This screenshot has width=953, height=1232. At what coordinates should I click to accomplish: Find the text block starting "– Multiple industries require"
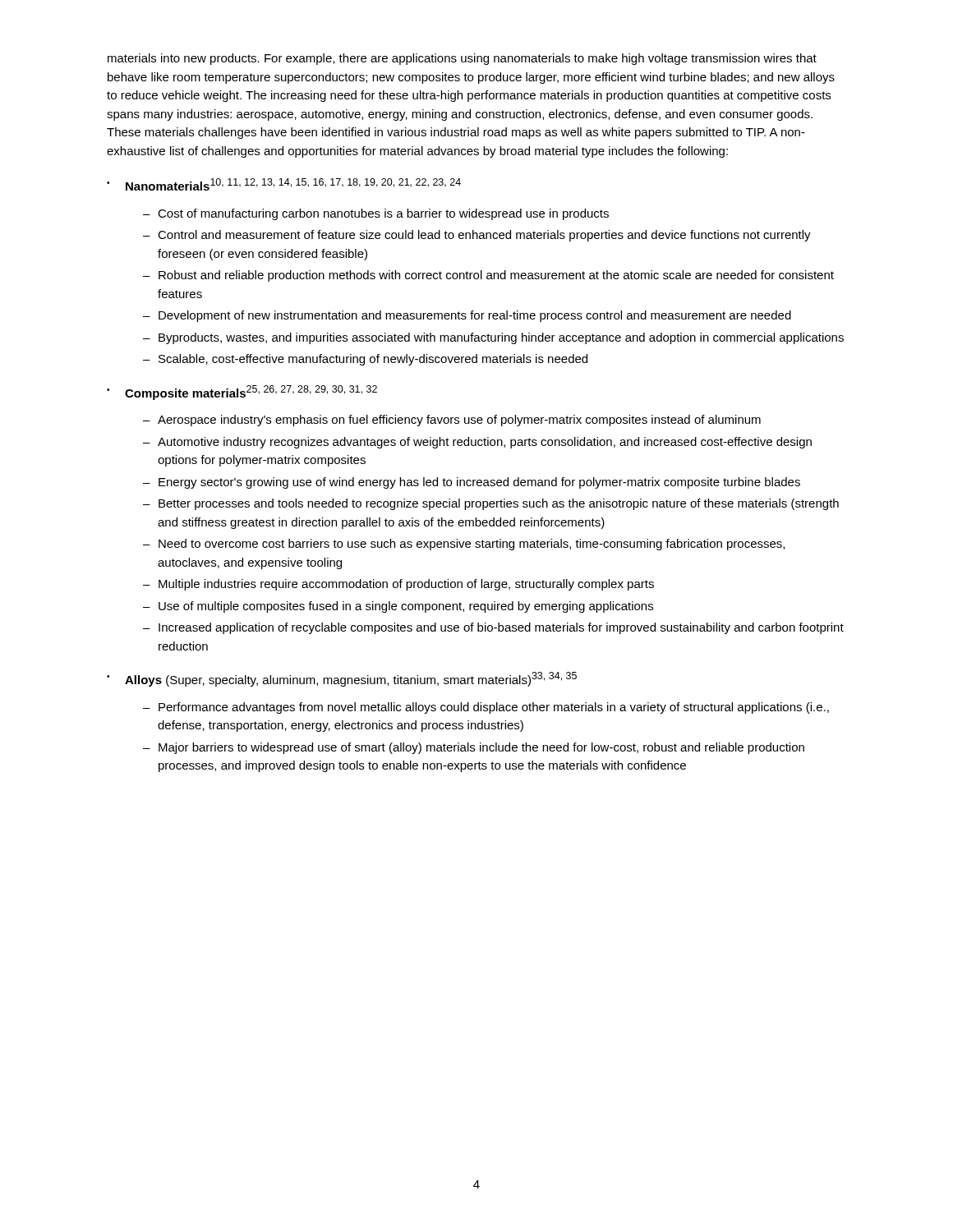(495, 584)
